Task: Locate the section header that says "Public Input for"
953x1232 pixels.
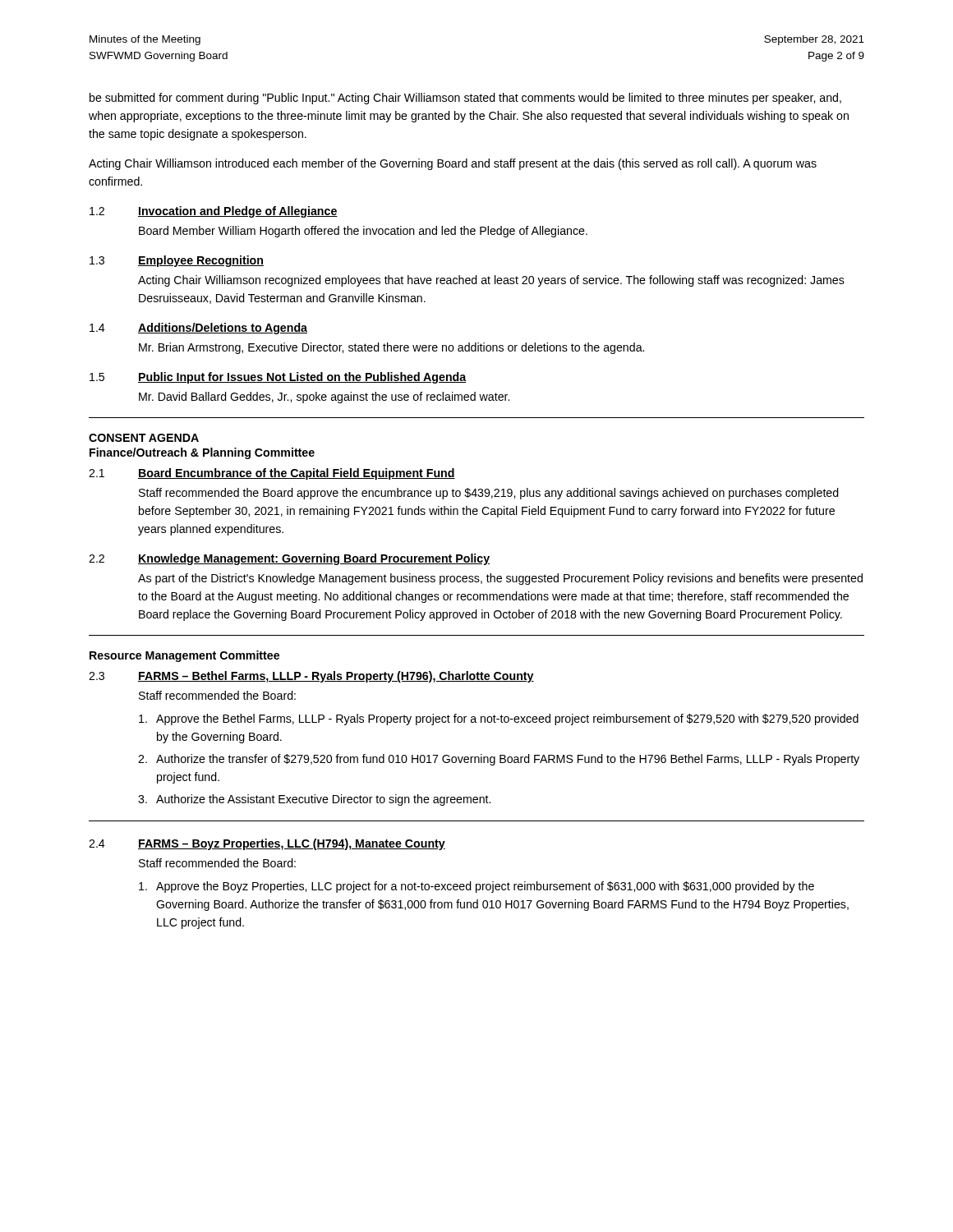Action: tap(302, 377)
